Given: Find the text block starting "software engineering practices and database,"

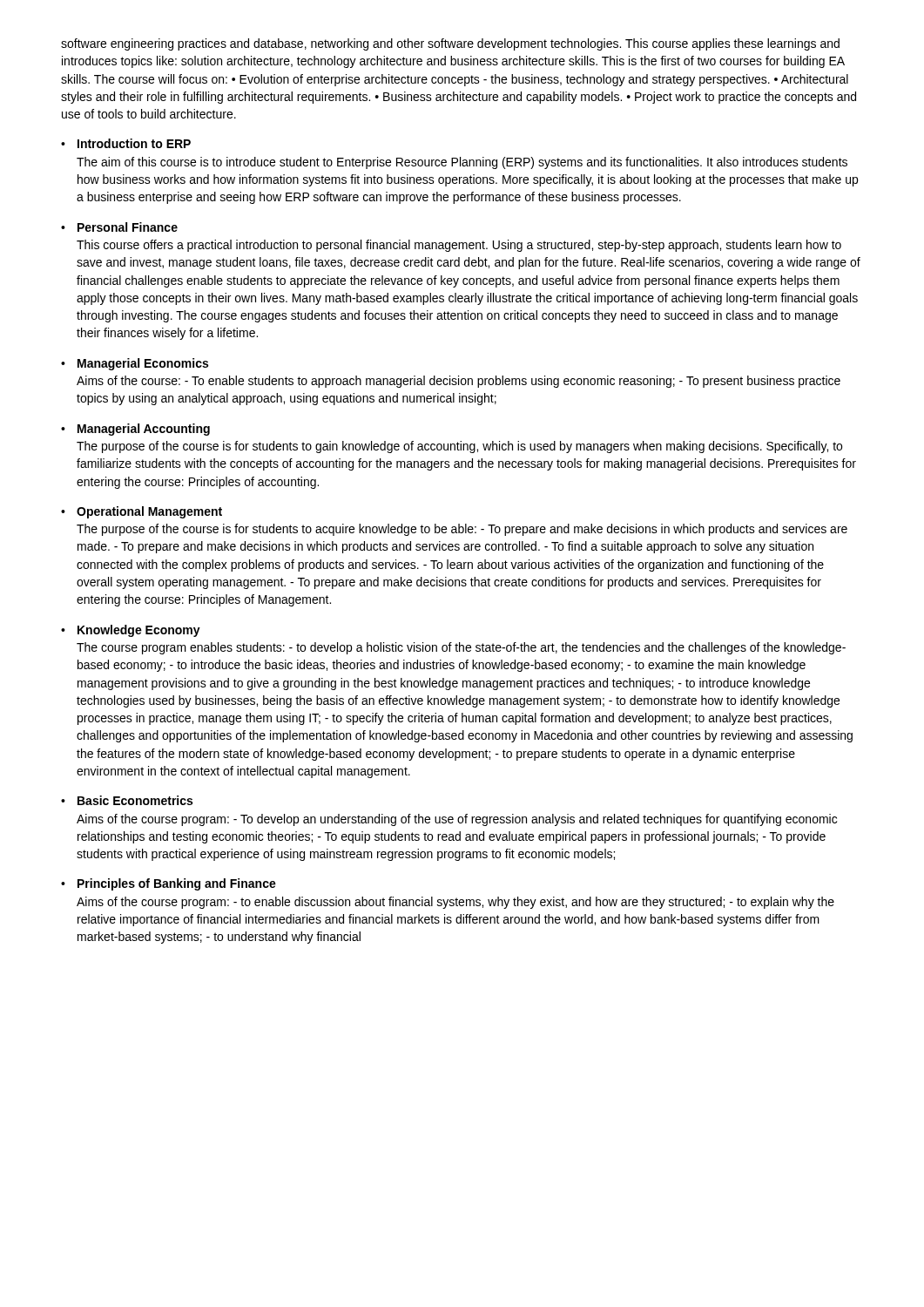Looking at the screenshot, I should (x=459, y=79).
